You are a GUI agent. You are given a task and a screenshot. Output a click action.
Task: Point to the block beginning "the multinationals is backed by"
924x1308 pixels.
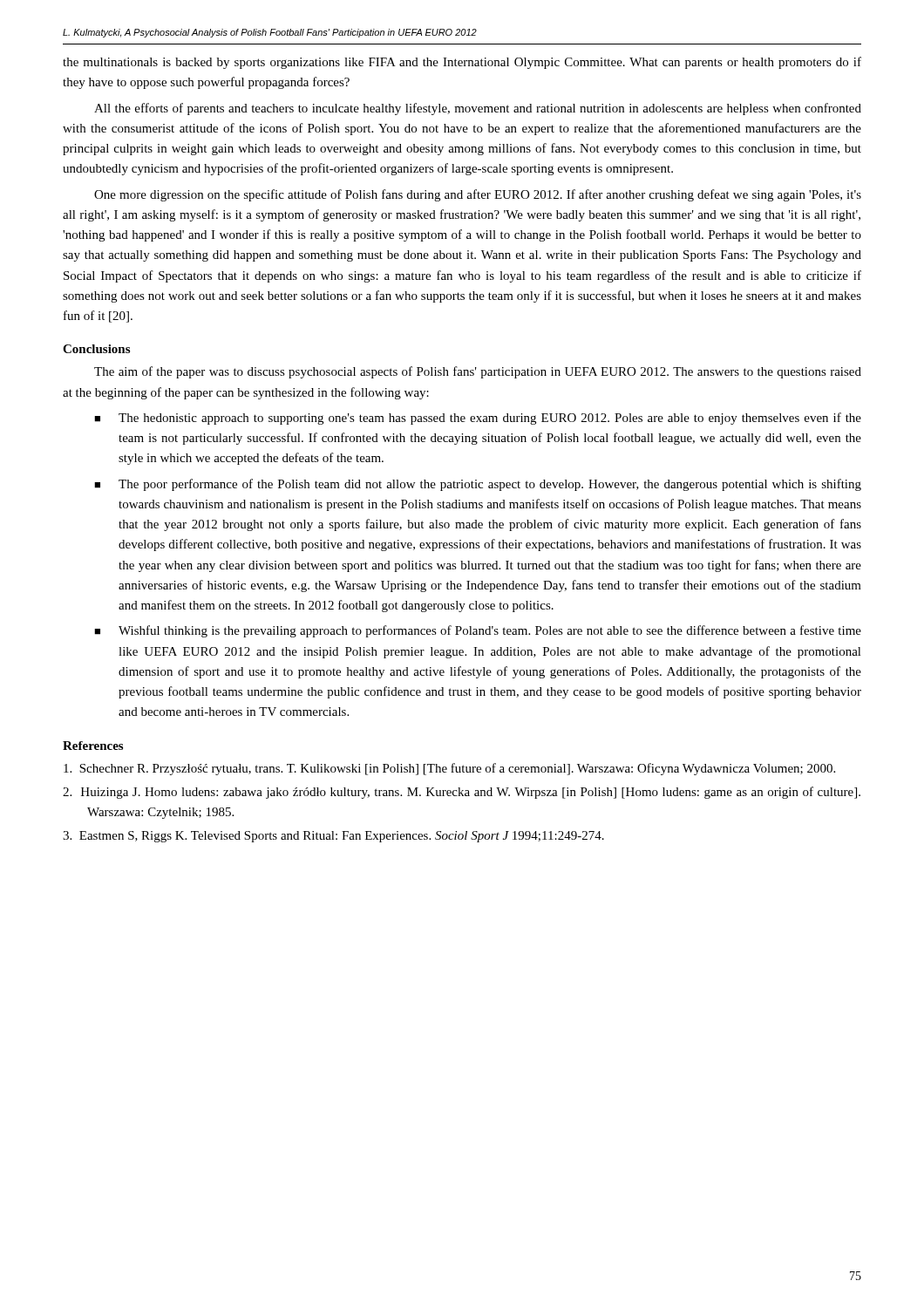462,189
